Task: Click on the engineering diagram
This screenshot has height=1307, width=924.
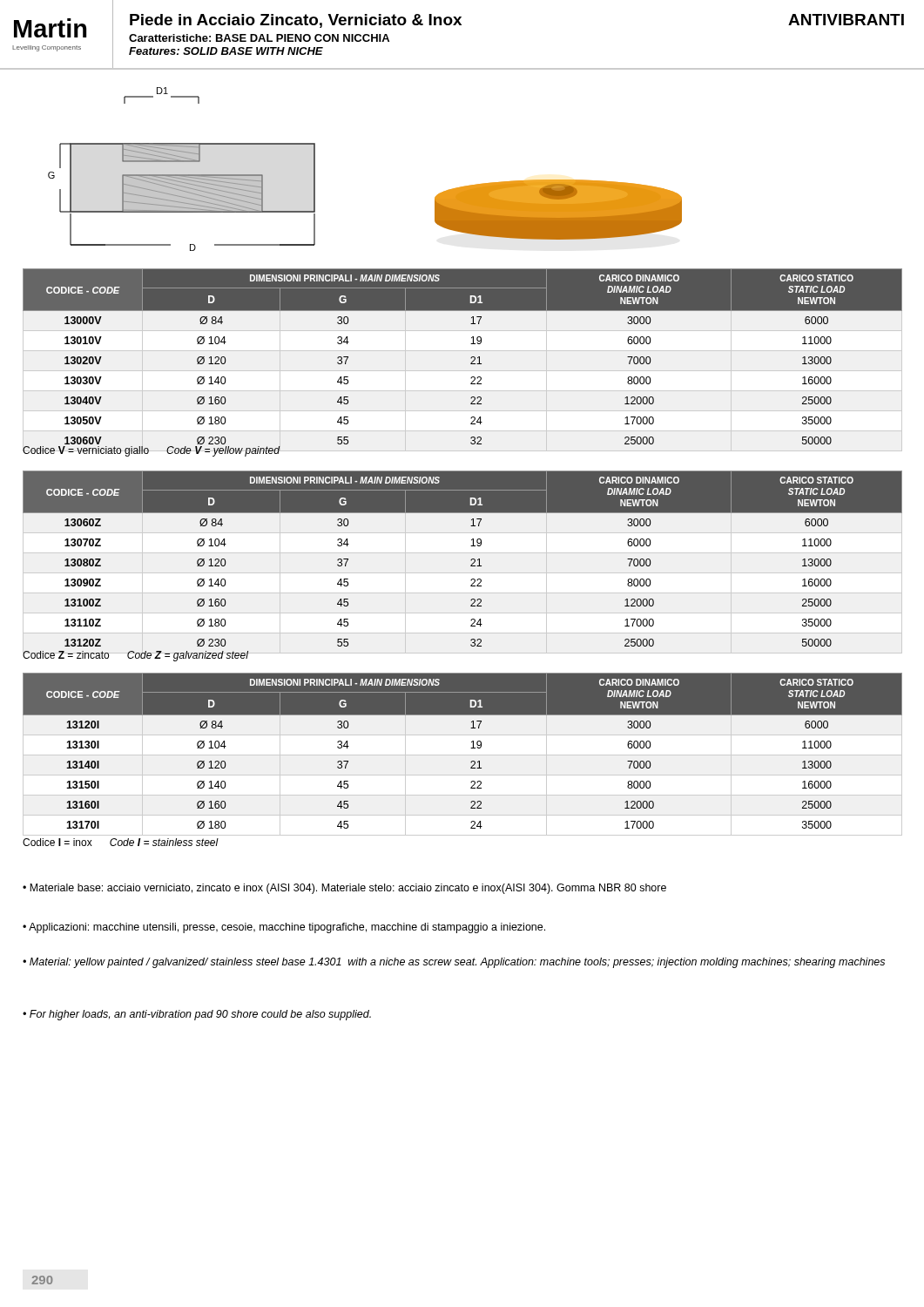Action: pos(192,170)
